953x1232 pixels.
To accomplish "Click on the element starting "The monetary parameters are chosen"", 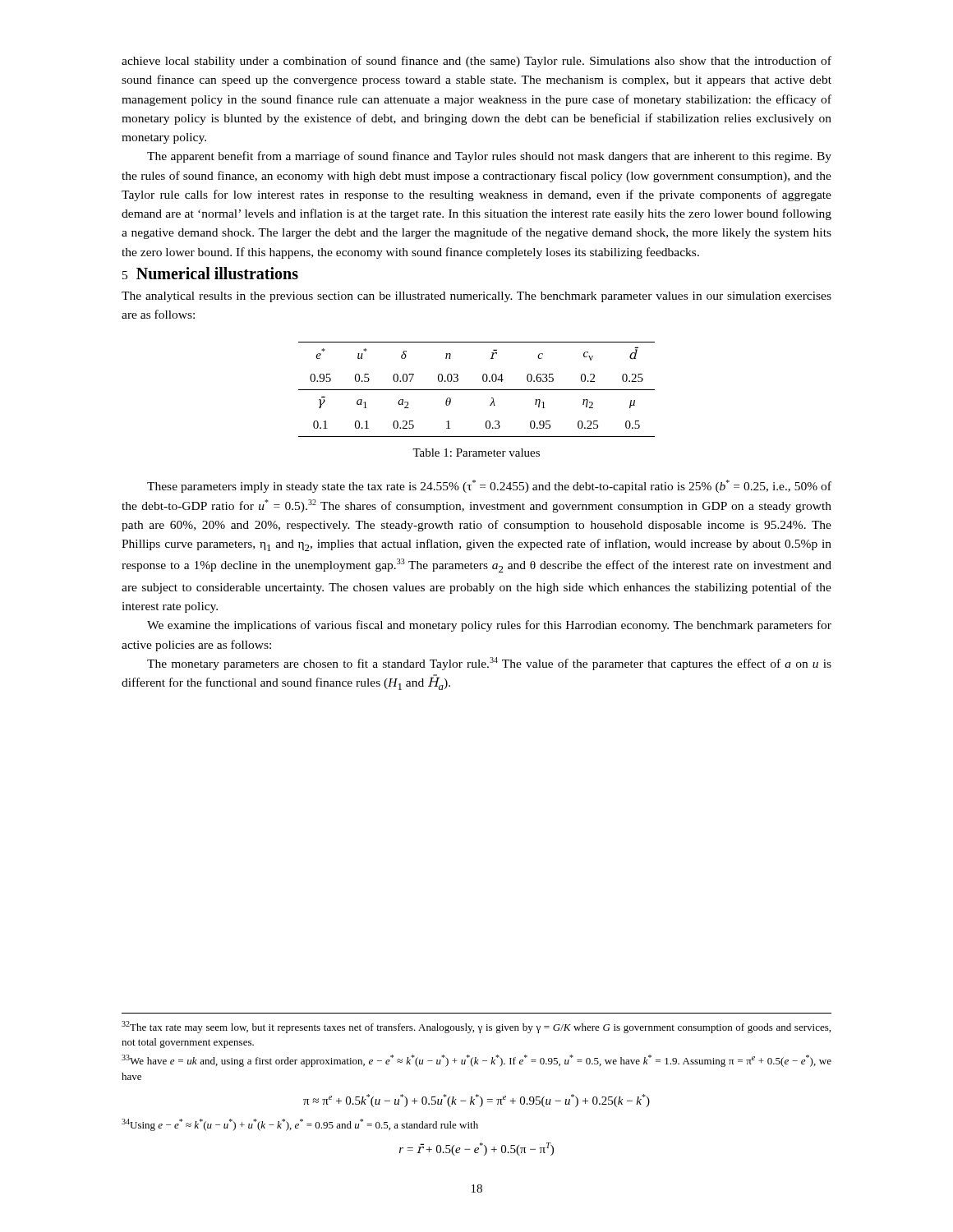I will point(476,674).
